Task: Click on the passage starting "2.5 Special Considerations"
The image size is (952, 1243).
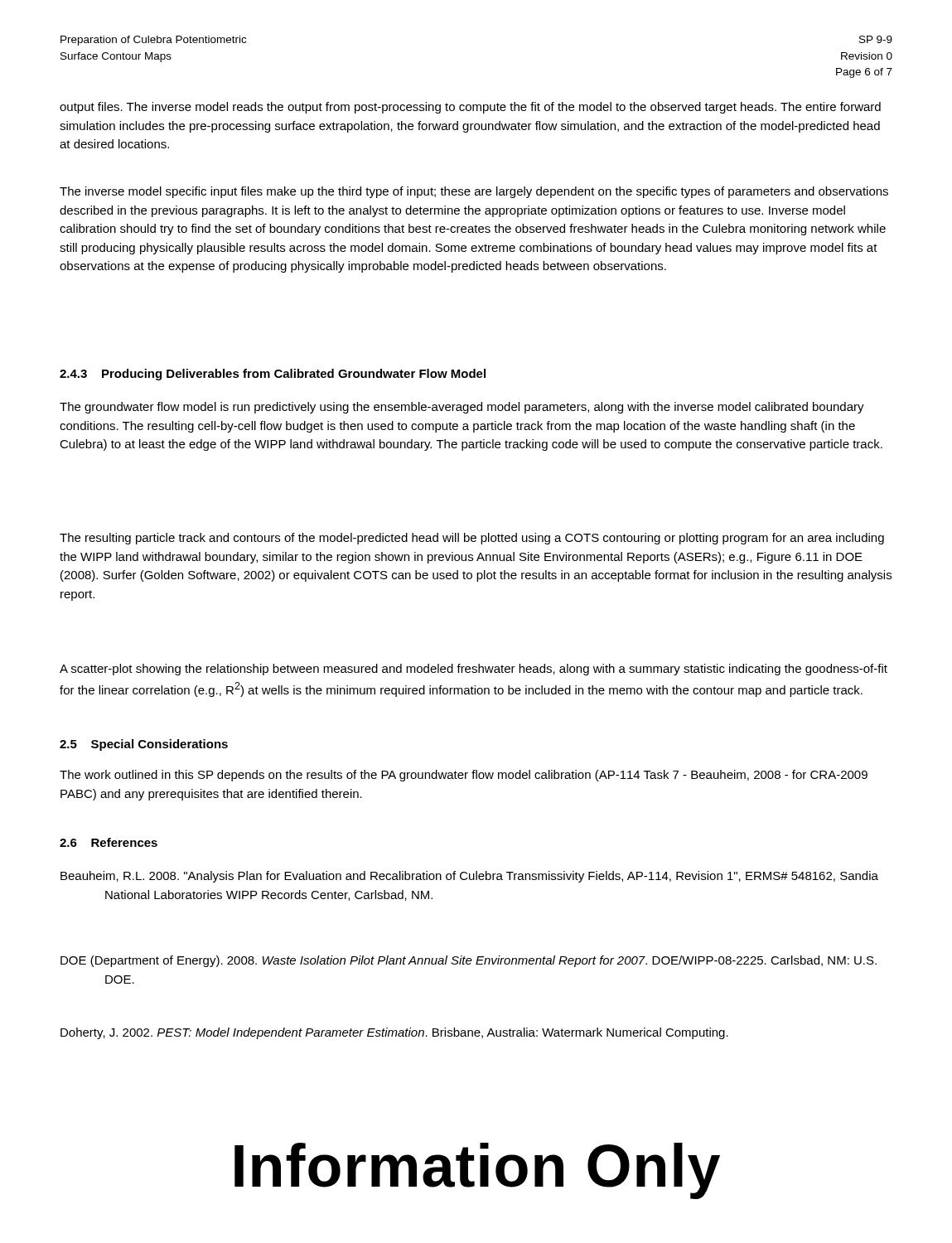Action: (144, 744)
